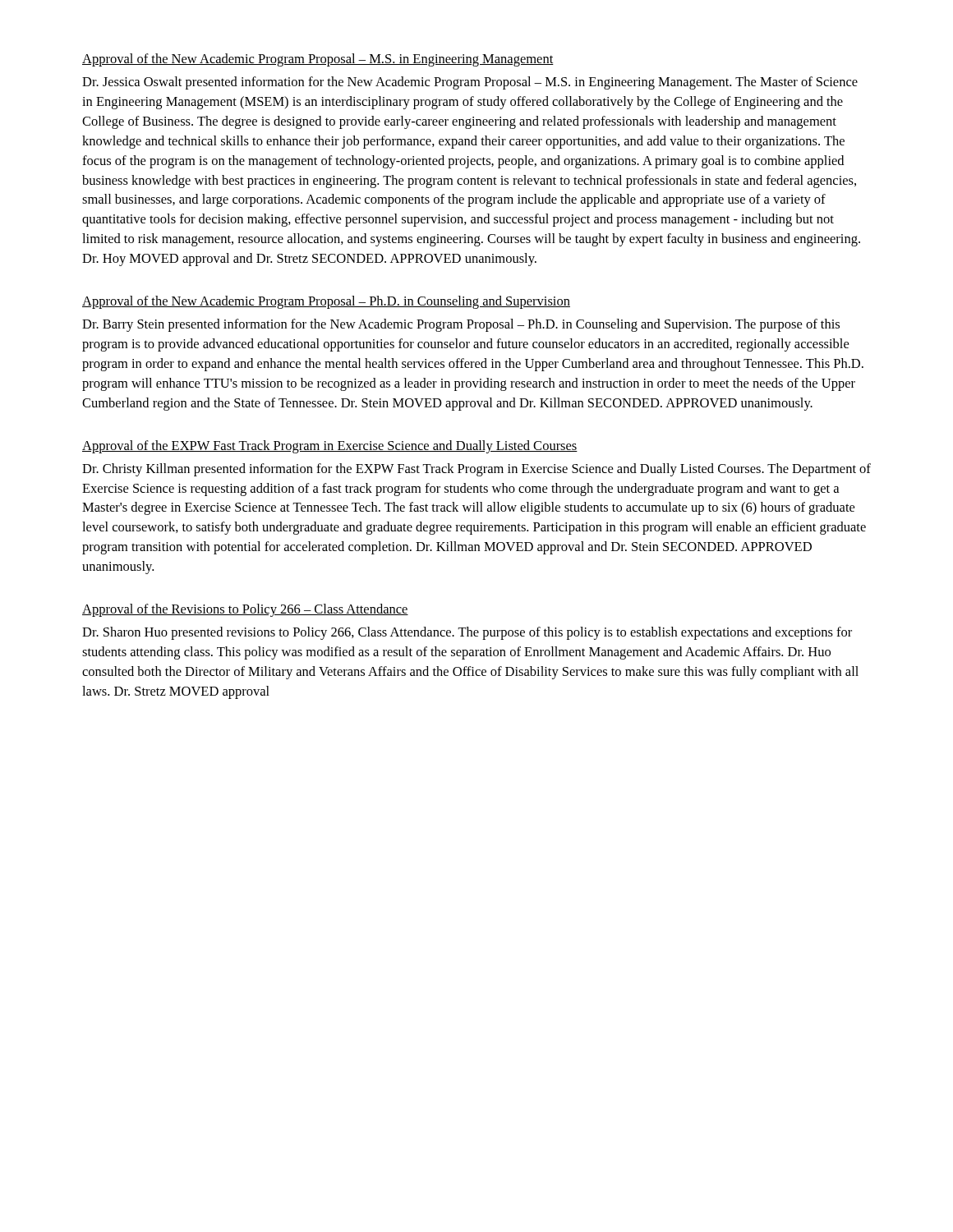The image size is (953, 1232).
Task: Click on the text starting "Approval of the Revisions to Policy 266"
Action: [x=245, y=609]
